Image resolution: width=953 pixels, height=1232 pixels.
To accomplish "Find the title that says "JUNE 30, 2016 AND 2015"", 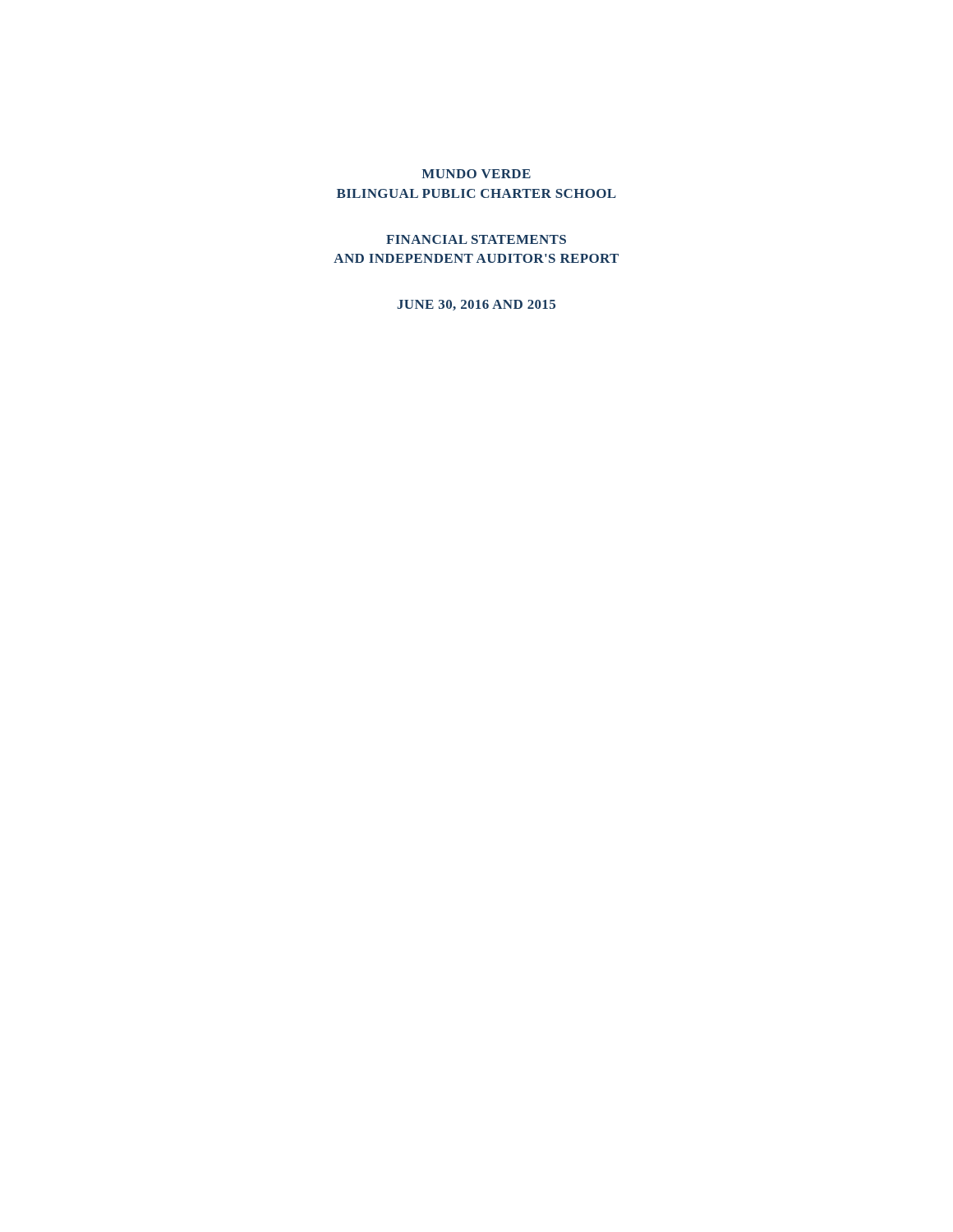I will click(x=476, y=305).
